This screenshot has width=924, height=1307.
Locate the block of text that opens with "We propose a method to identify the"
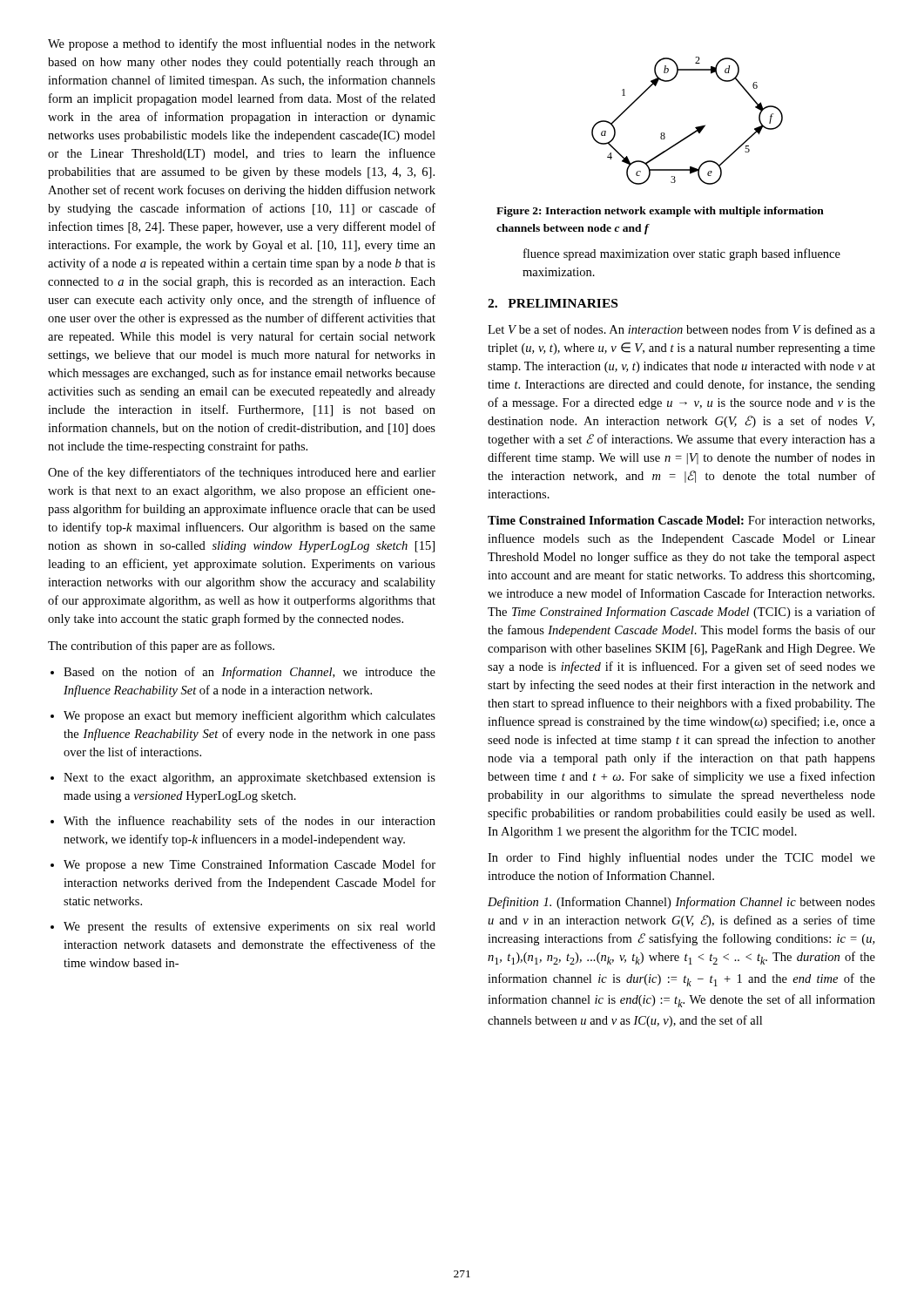(242, 245)
